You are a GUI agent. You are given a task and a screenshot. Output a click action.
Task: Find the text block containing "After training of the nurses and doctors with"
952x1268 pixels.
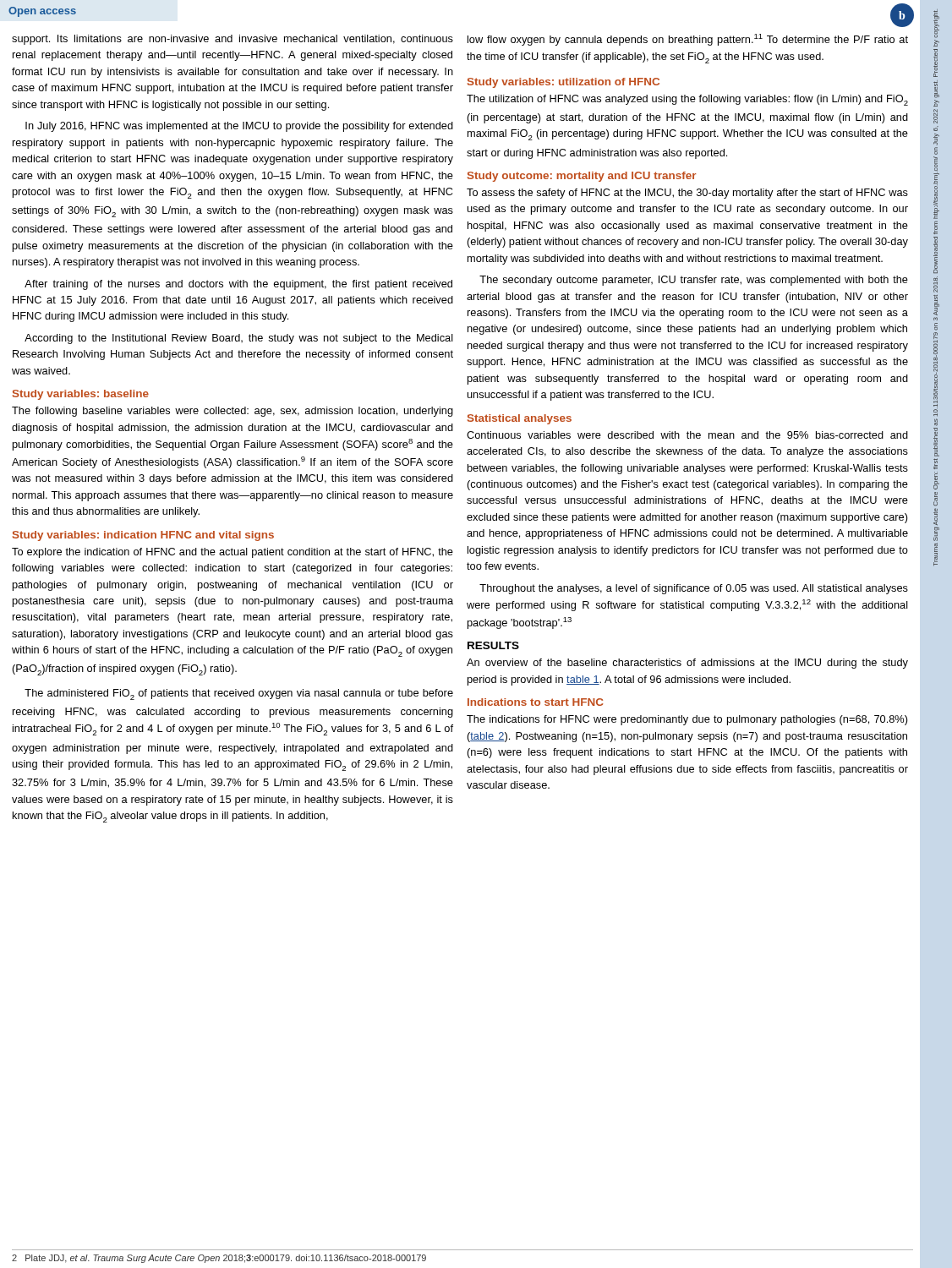click(x=232, y=300)
